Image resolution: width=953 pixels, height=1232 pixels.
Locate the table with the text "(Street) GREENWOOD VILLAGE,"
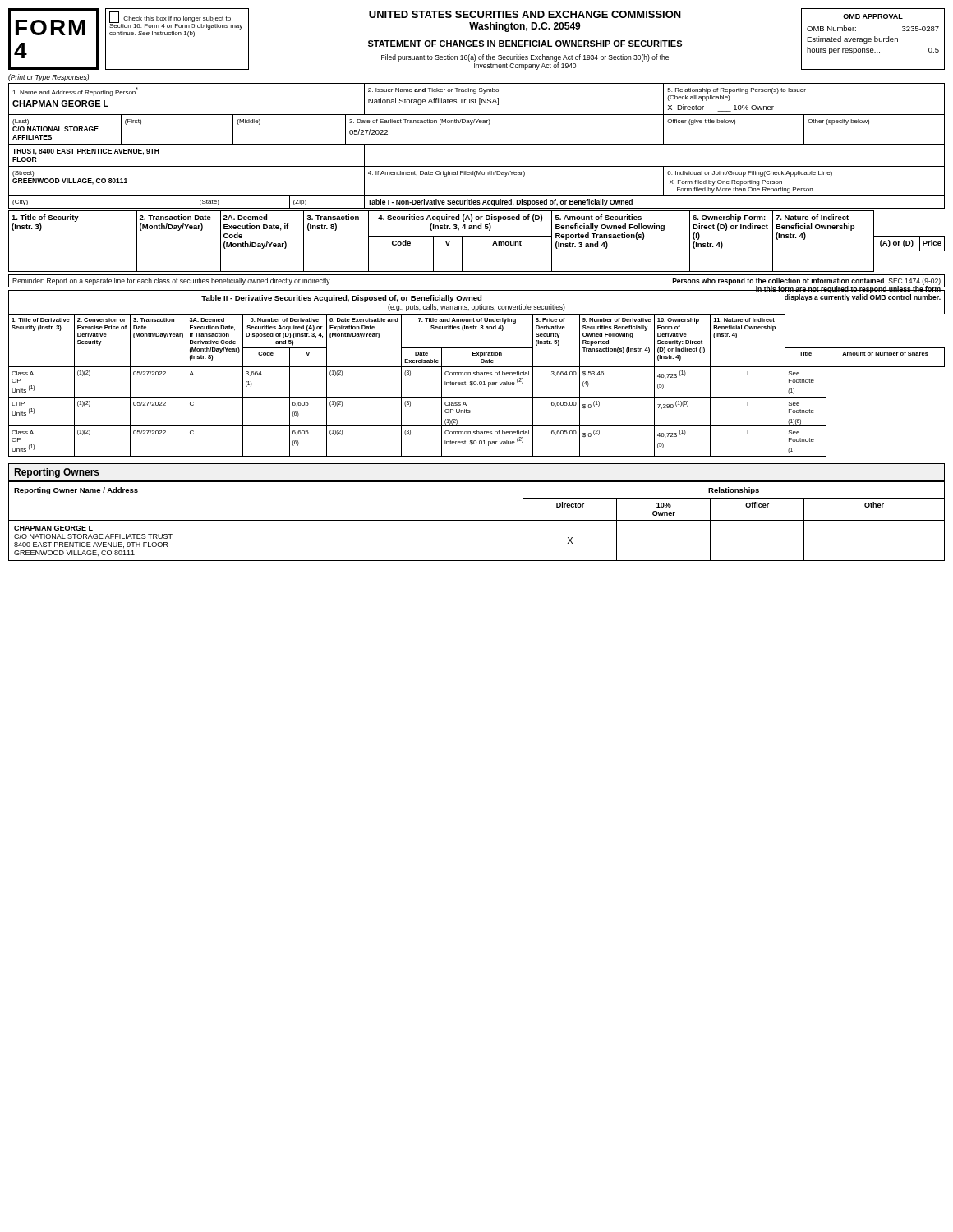(x=476, y=181)
